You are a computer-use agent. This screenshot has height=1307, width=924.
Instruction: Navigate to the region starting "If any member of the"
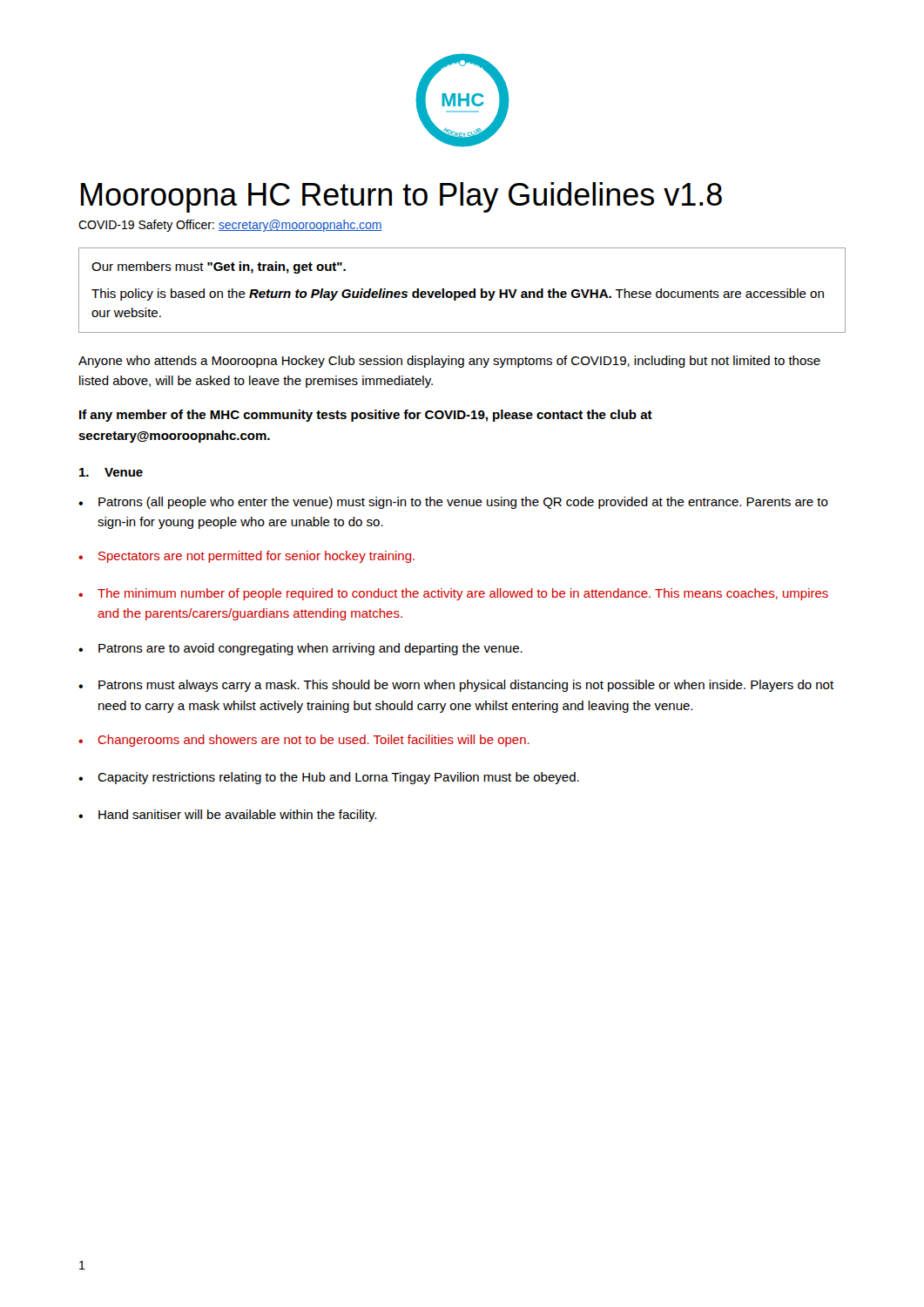365,425
